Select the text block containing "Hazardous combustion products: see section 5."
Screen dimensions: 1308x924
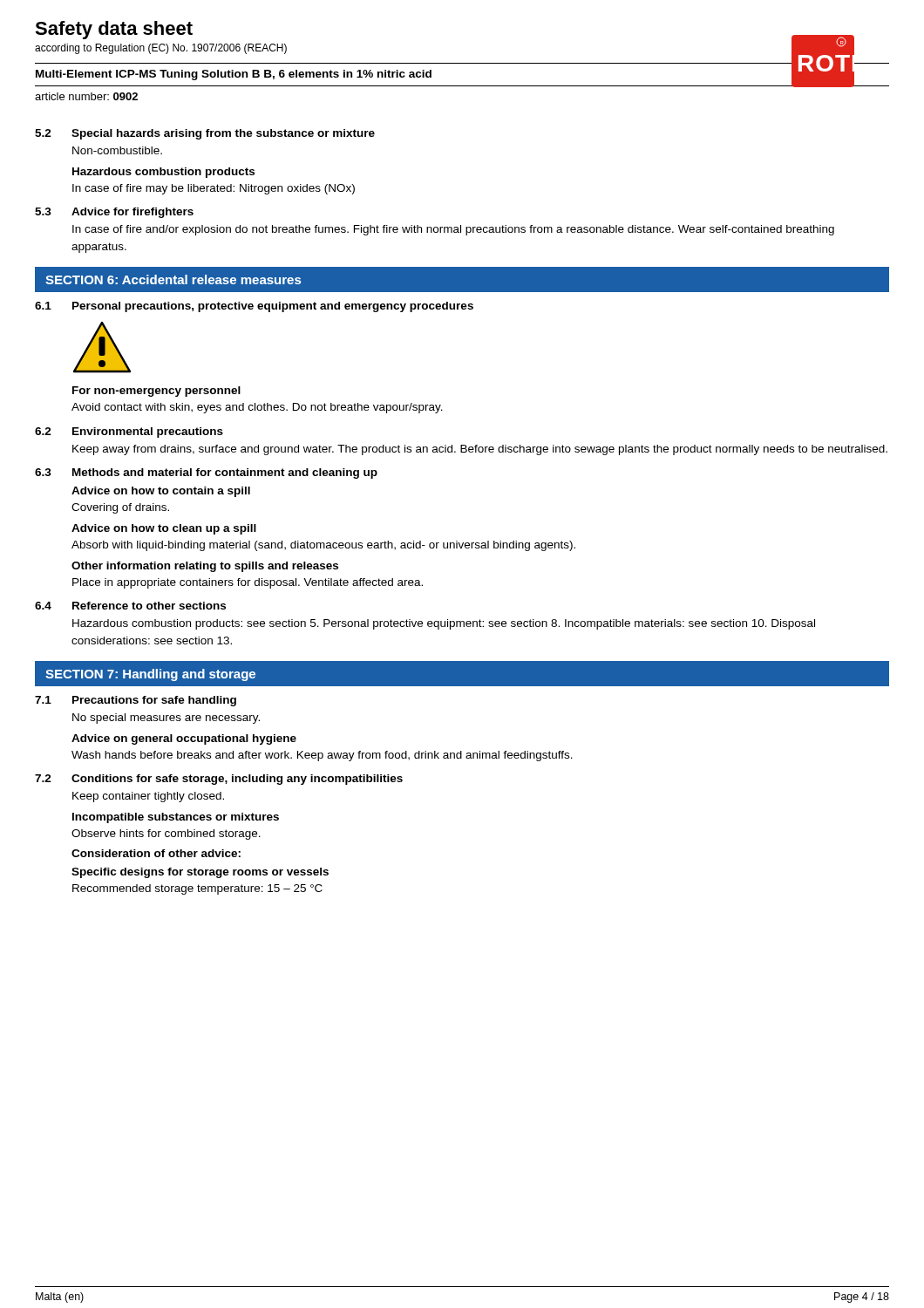point(444,632)
